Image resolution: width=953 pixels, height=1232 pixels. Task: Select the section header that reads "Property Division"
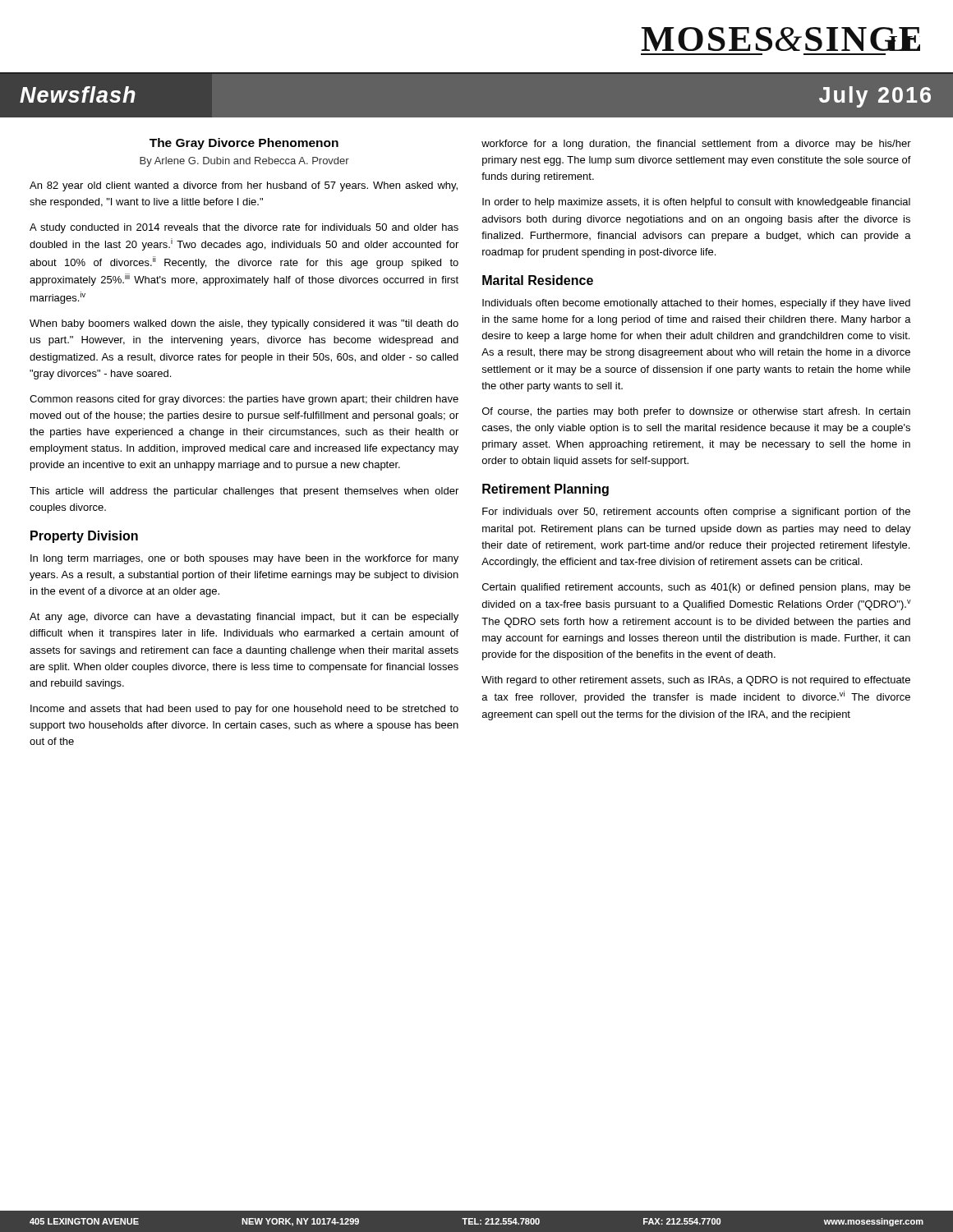[84, 536]
